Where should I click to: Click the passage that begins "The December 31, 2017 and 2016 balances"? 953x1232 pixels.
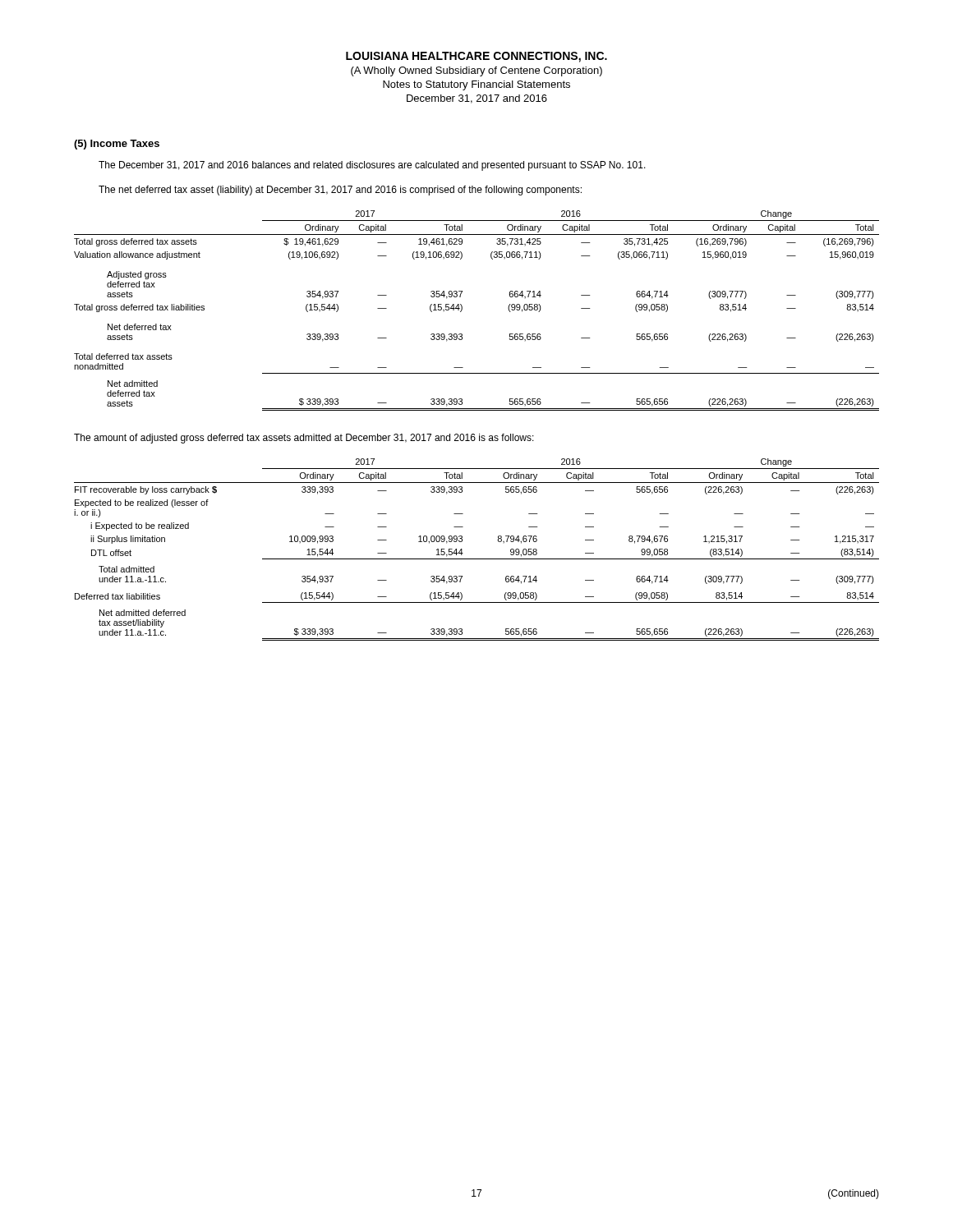[x=372, y=165]
